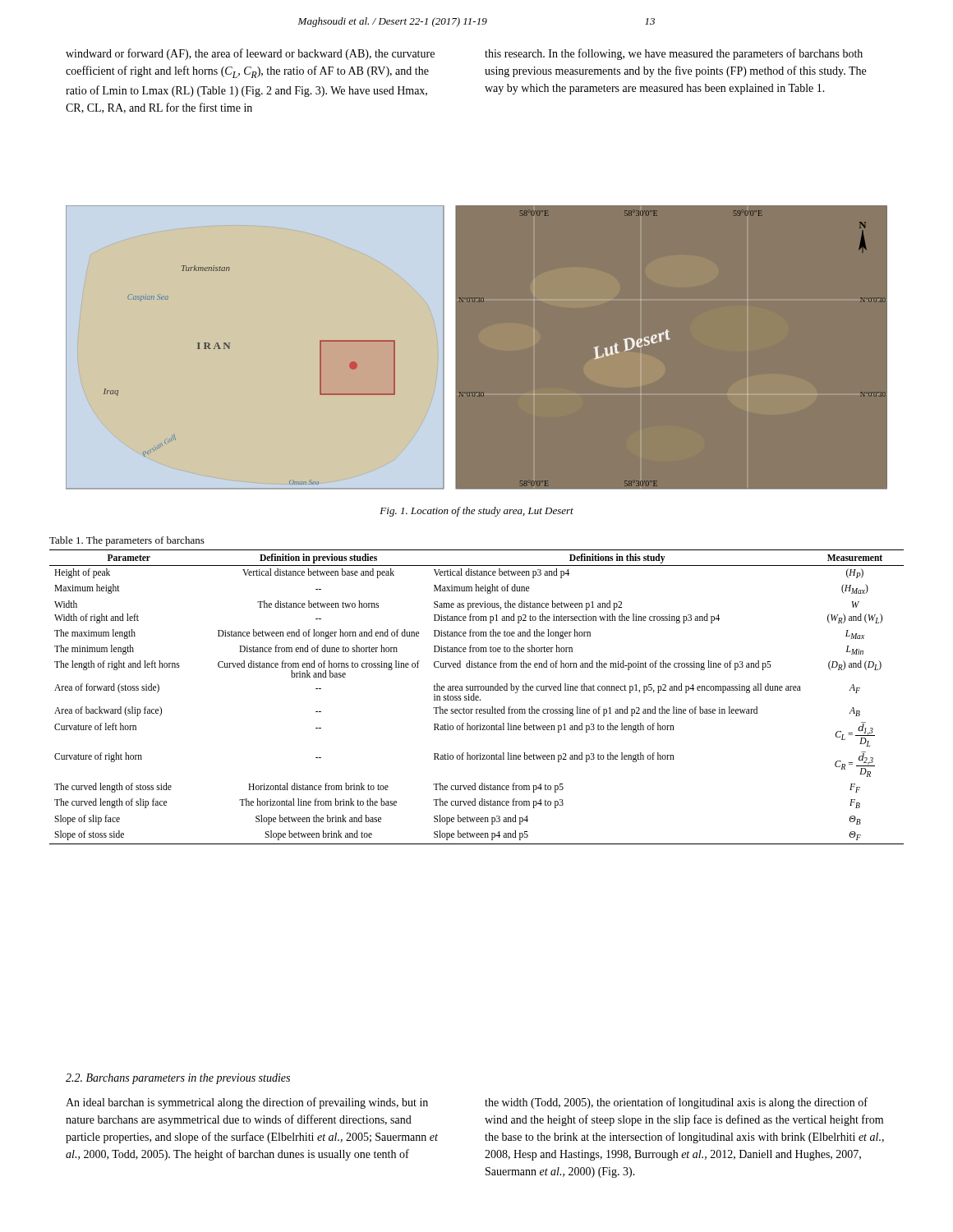Select the section header that reads "2.2. Barchans parameters in"
953x1232 pixels.
point(178,1078)
